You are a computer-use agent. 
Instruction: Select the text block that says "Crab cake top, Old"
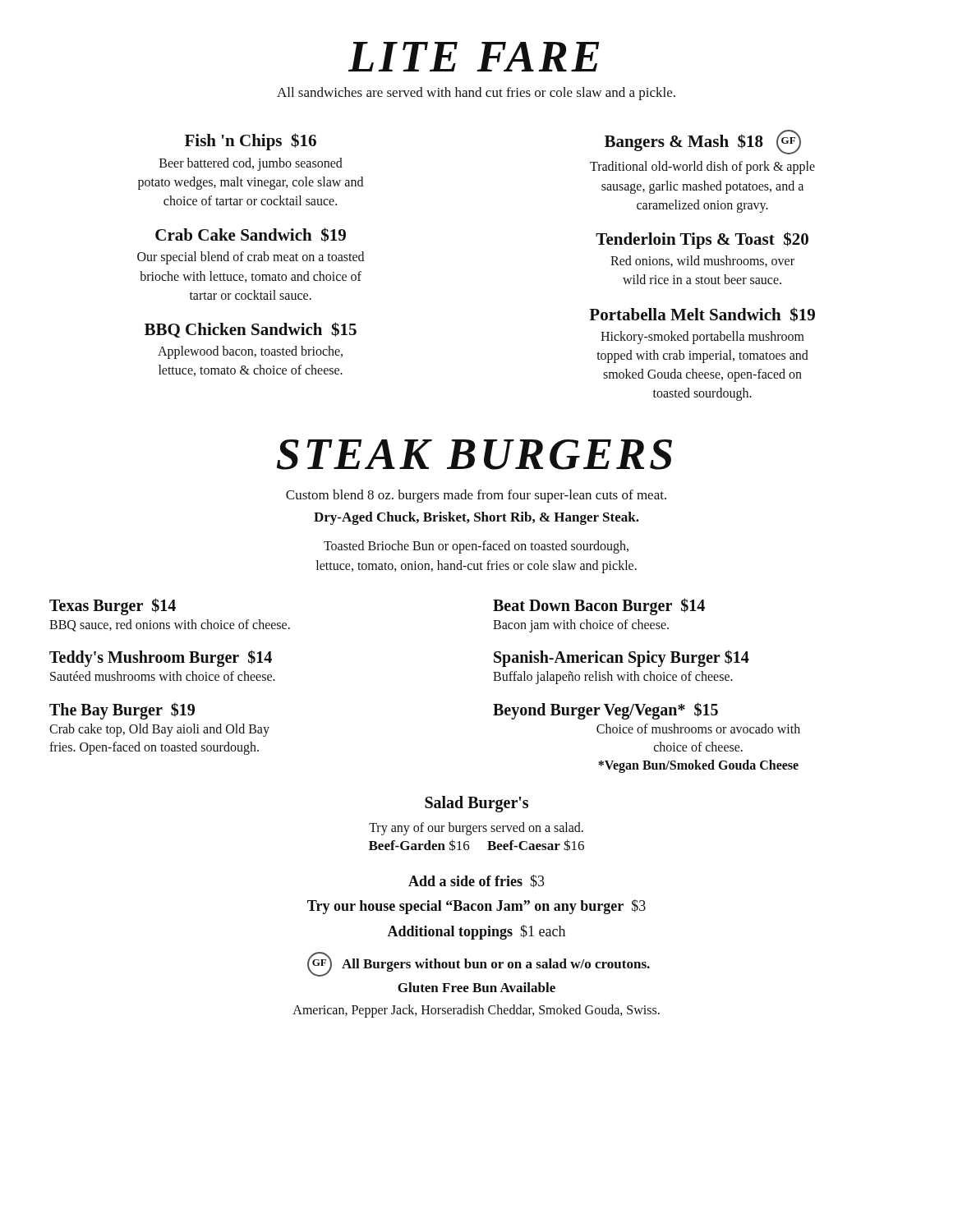coord(255,738)
